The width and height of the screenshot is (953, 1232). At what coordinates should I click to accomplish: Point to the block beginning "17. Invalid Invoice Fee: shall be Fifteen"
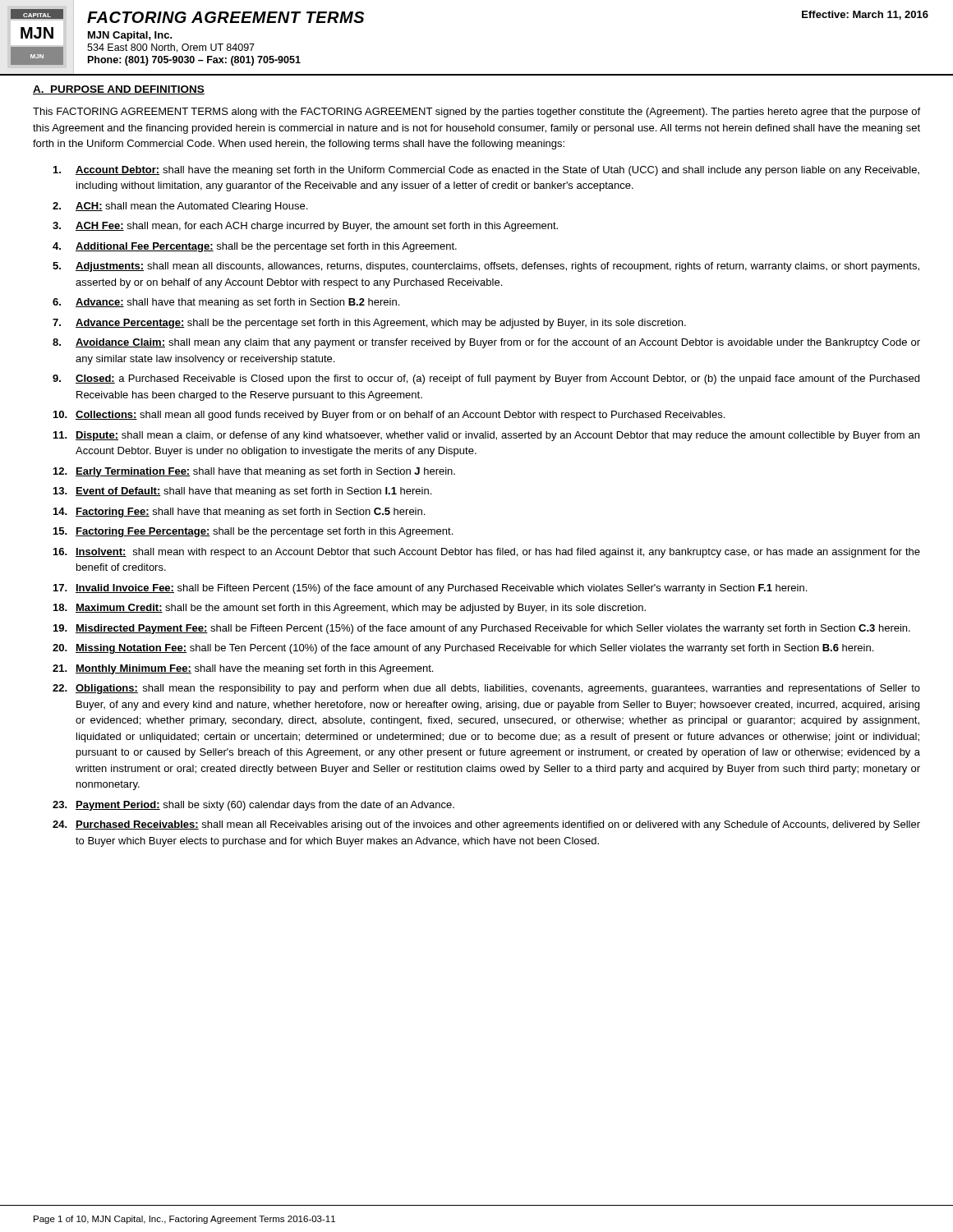pyautogui.click(x=486, y=587)
